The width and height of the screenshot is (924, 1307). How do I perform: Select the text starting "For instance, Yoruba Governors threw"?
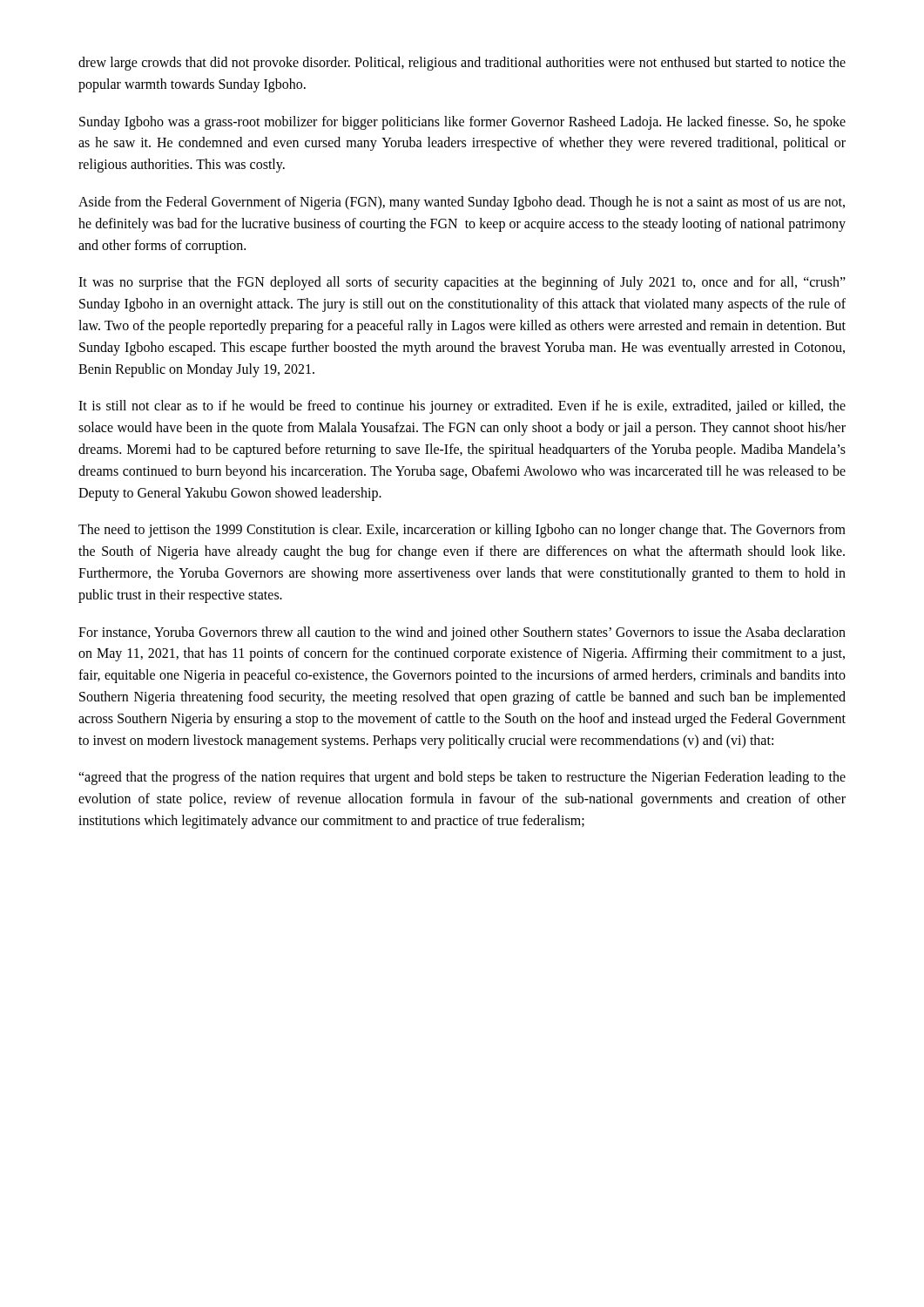(462, 686)
